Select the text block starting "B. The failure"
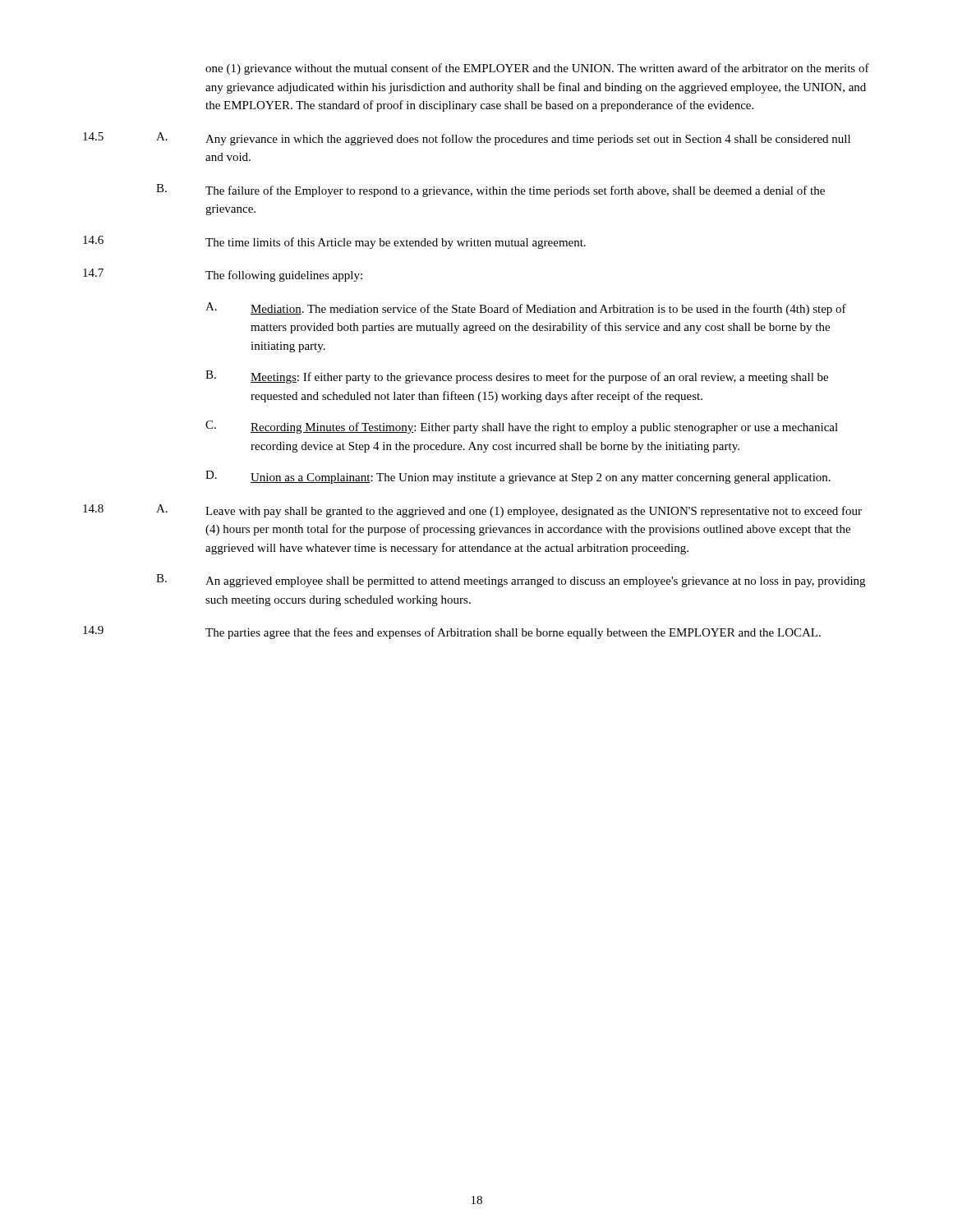Image resolution: width=953 pixels, height=1232 pixels. [x=476, y=200]
